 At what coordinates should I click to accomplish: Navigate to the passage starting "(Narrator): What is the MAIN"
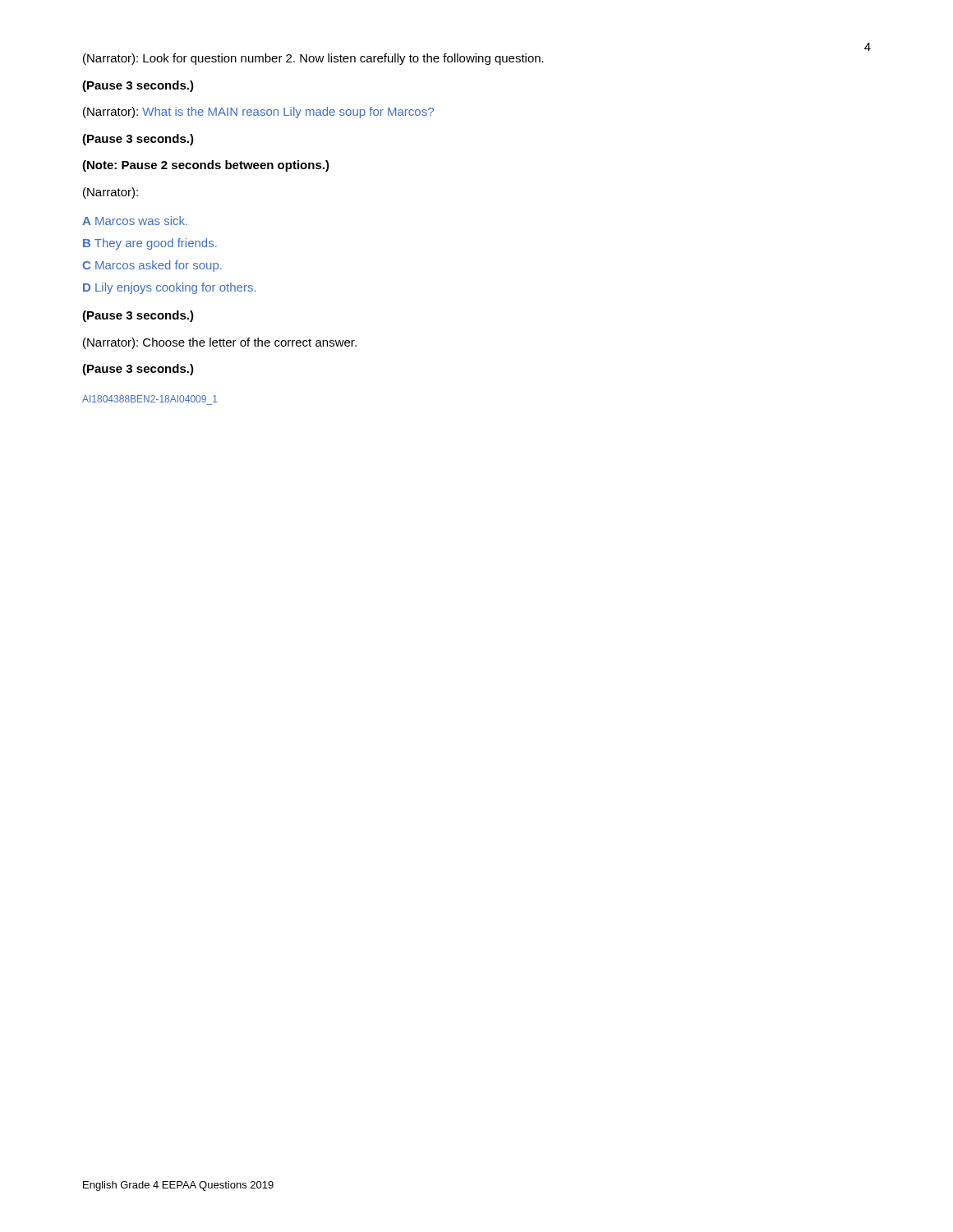258,111
